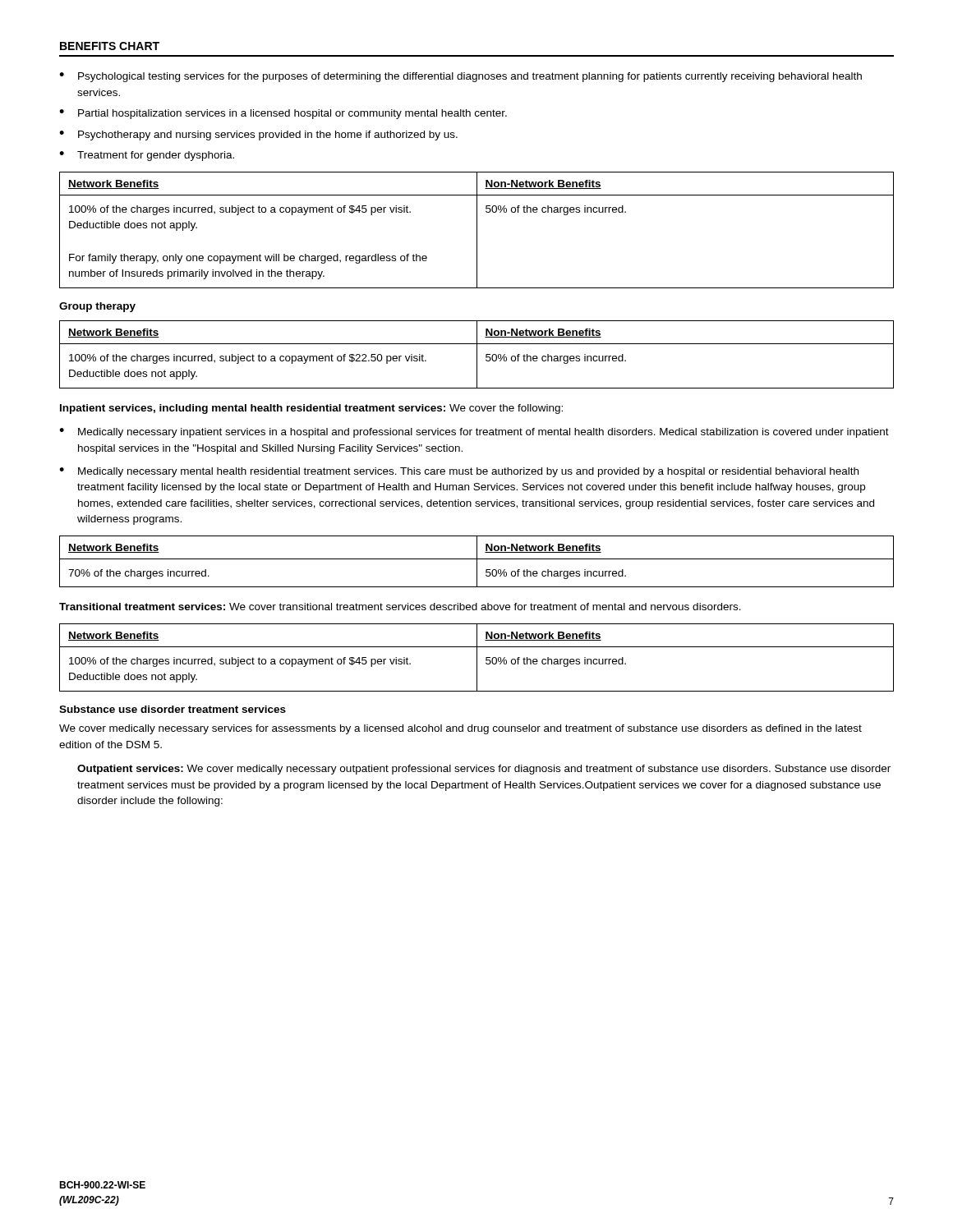Find the text block that reads "We cover medically necessary services for assessments"

point(460,736)
